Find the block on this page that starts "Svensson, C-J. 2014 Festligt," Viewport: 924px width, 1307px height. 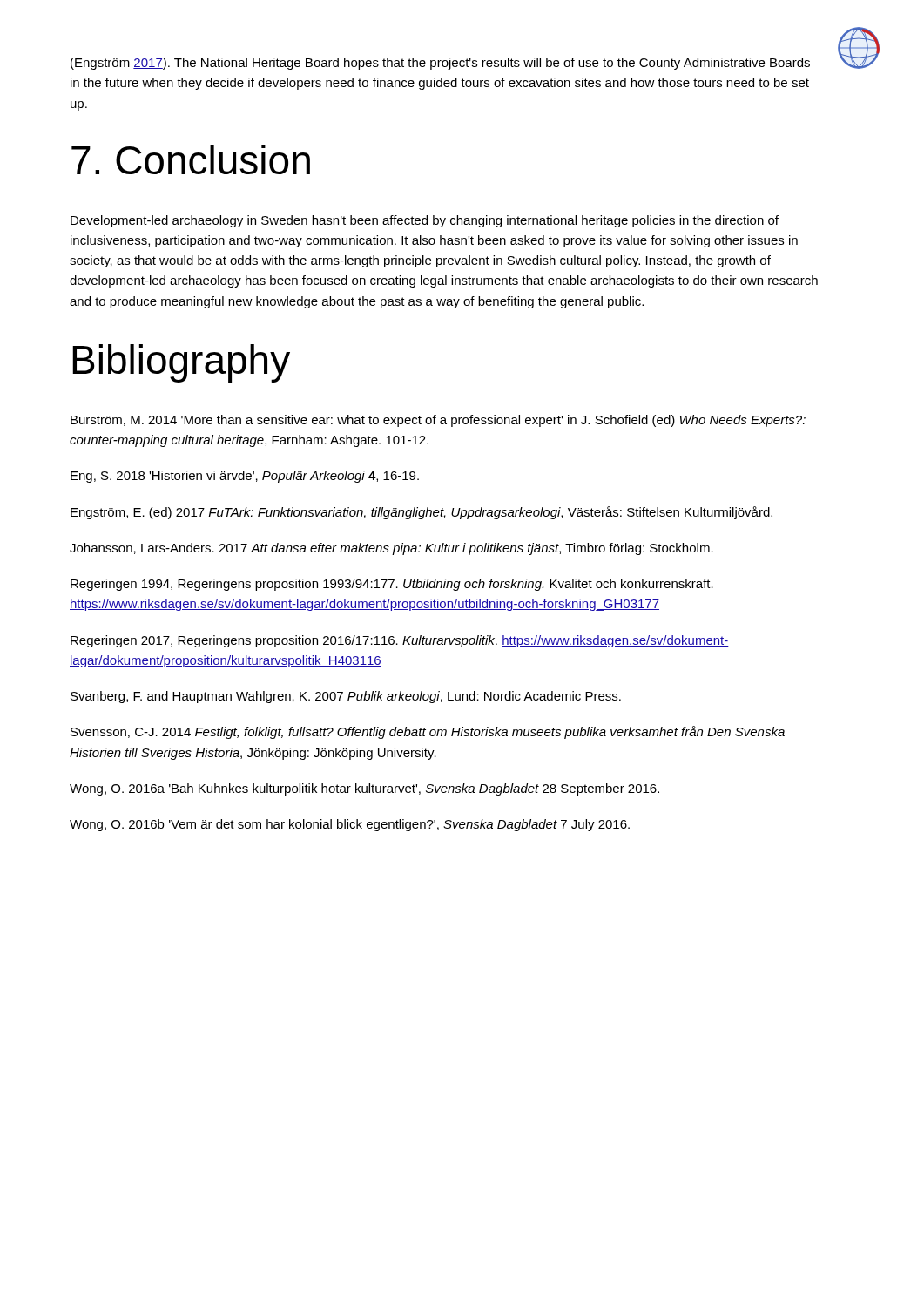[427, 742]
